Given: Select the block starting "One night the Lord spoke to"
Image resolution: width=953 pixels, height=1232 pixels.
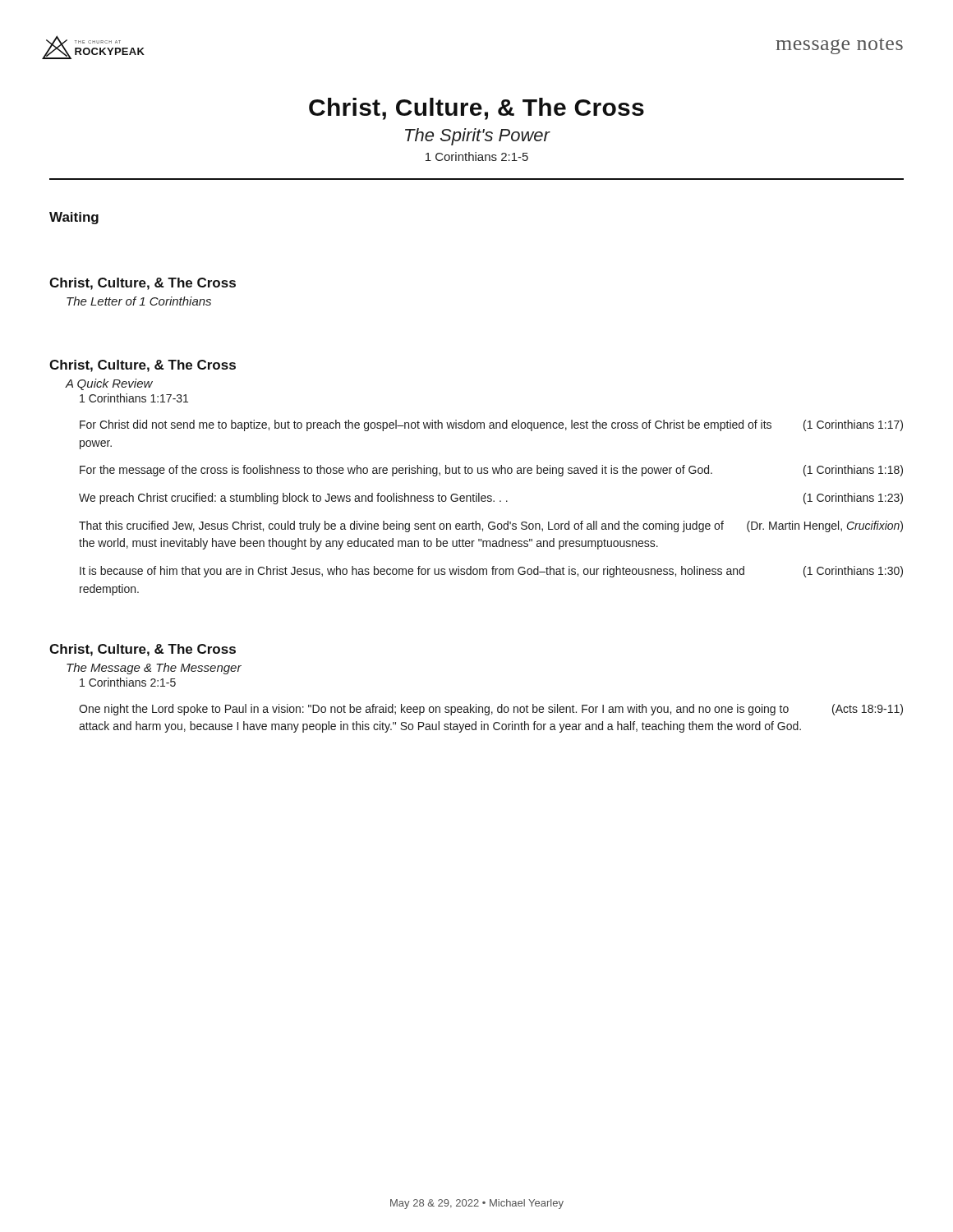Looking at the screenshot, I should pyautogui.click(x=491, y=718).
